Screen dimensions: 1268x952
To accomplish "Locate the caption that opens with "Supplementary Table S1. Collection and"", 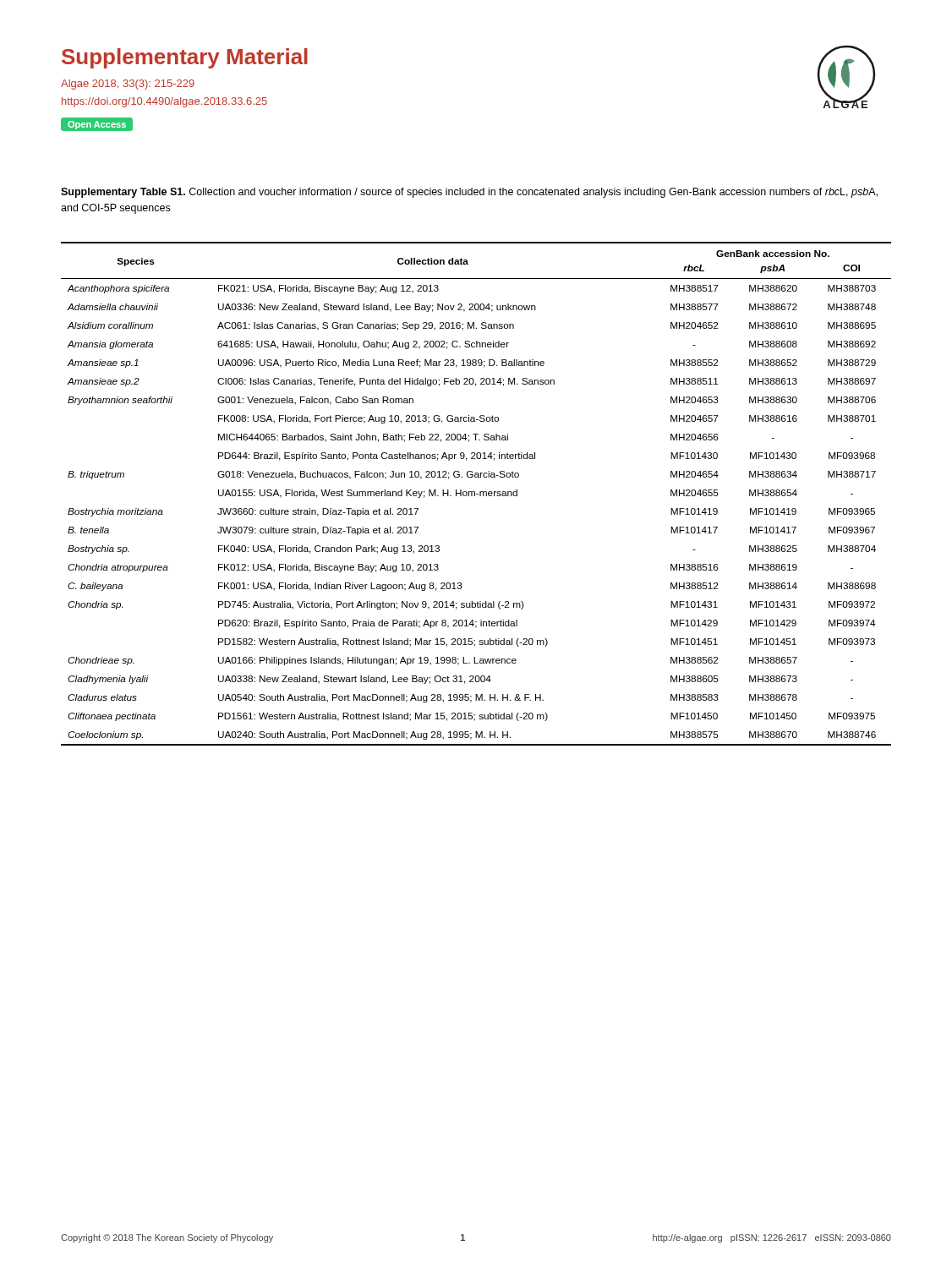I will click(x=470, y=200).
